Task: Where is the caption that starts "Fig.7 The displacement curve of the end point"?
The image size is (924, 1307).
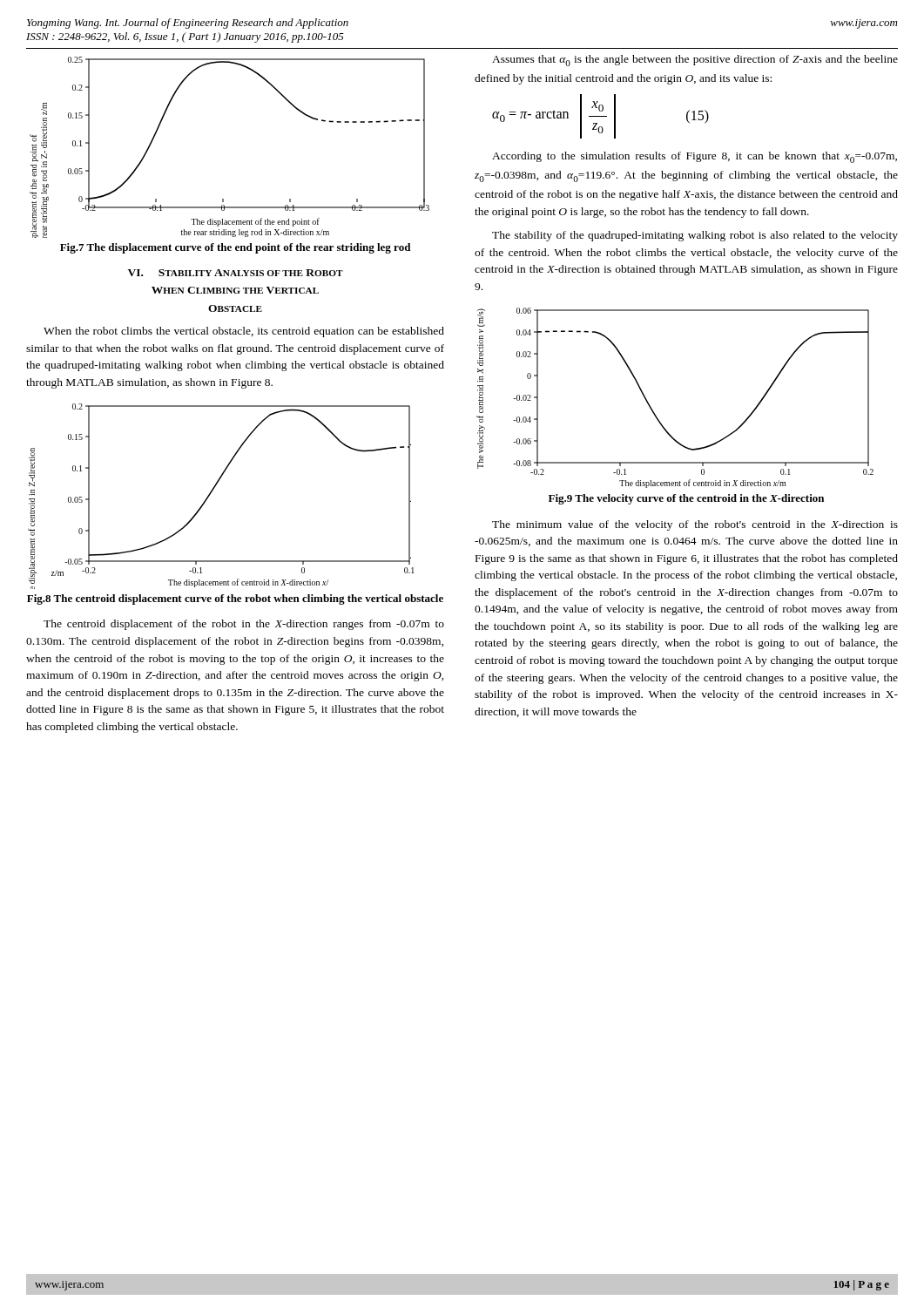Action: pos(235,247)
